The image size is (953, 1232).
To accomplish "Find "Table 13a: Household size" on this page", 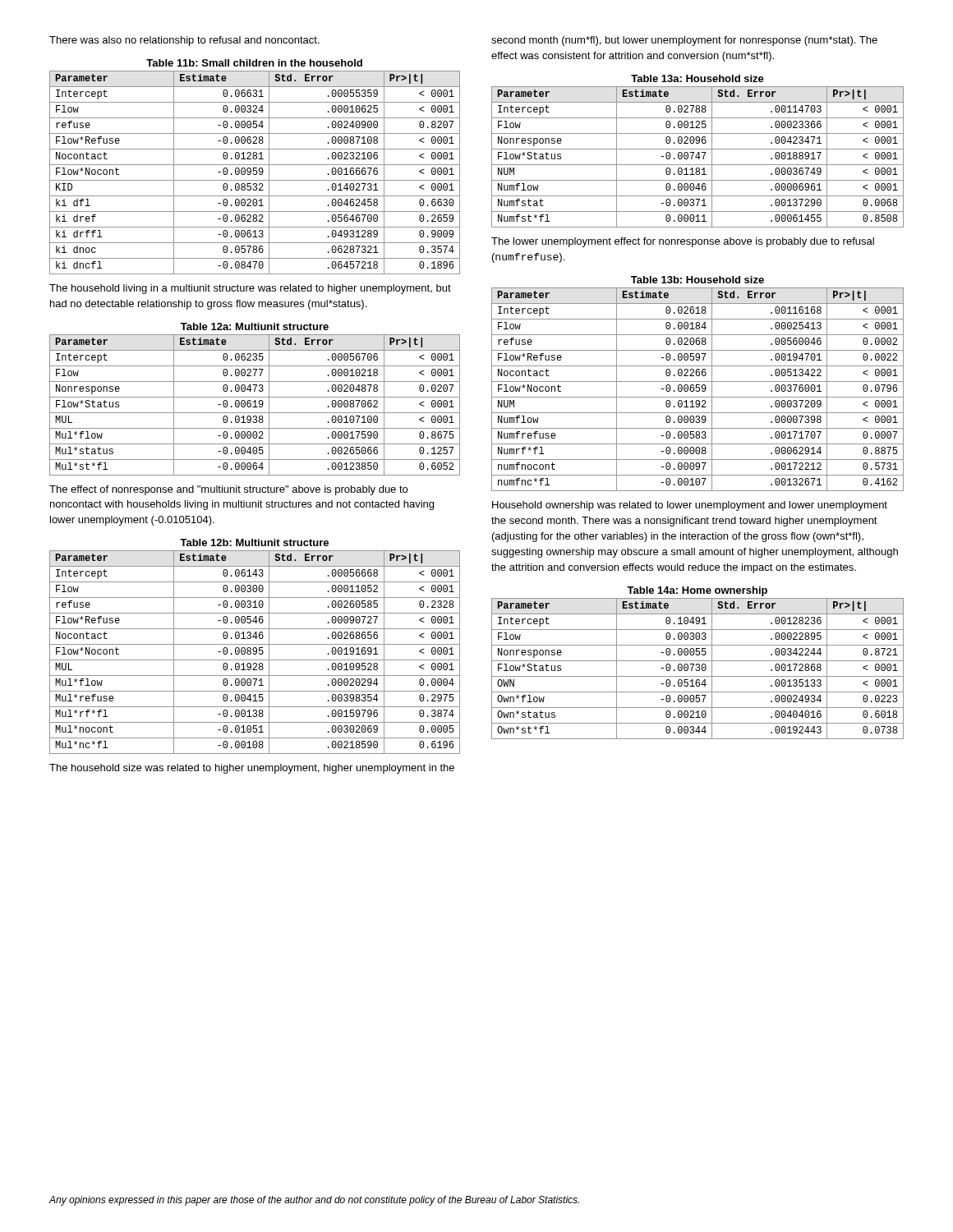I will coord(697,78).
